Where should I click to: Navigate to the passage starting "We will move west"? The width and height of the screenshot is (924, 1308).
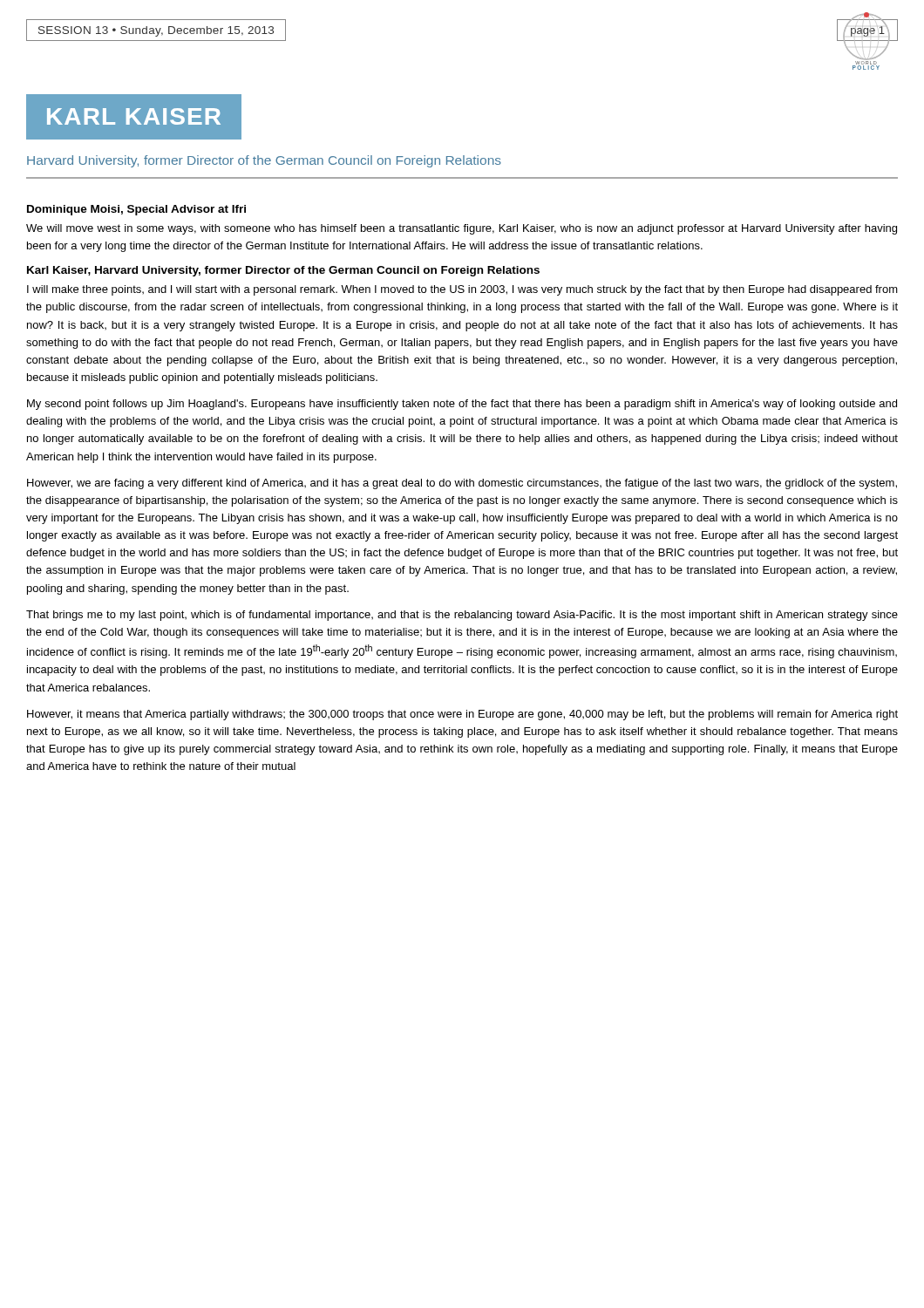462,237
